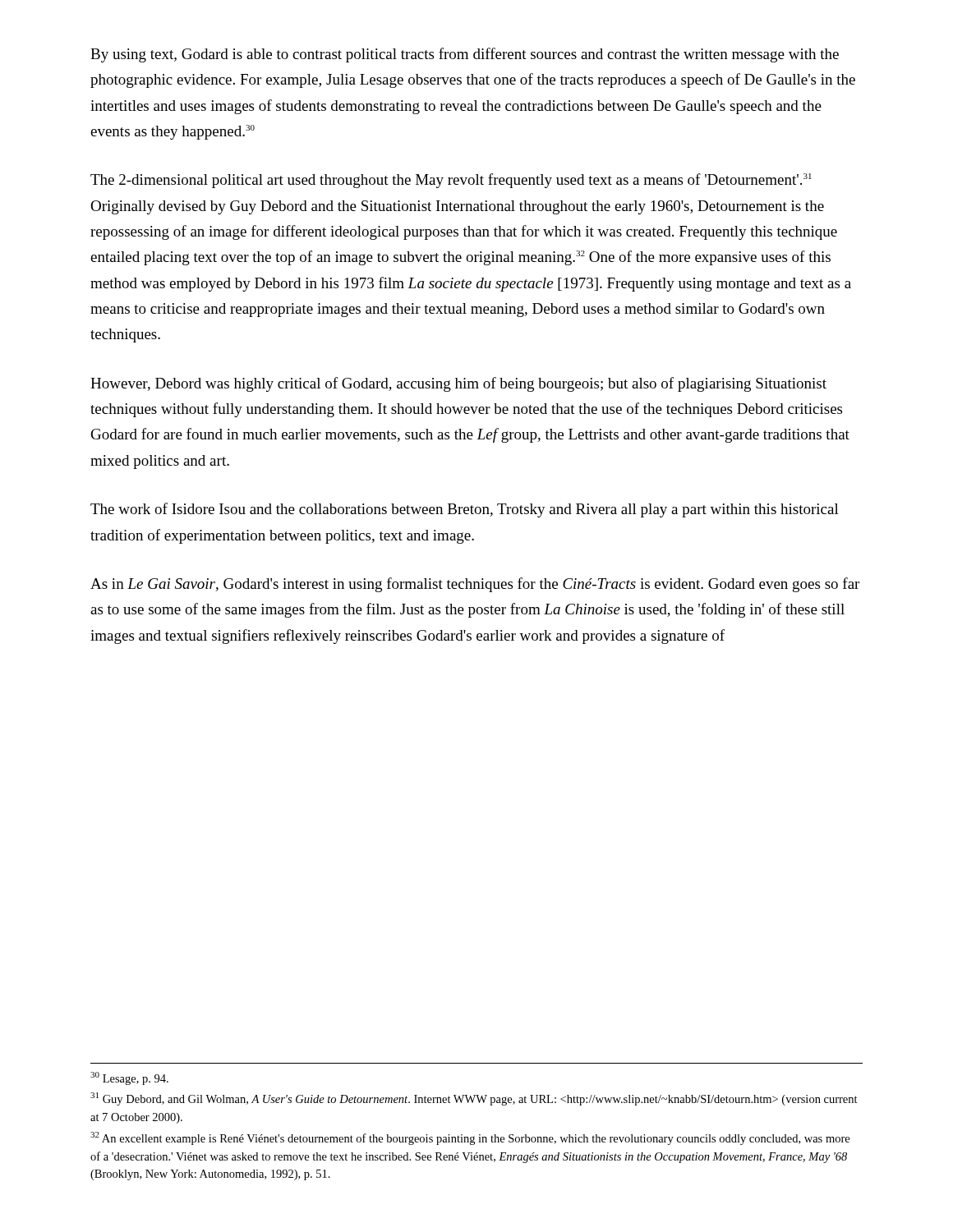This screenshot has width=953, height=1232.
Task: Select the passage starting "32 An excellent example"
Action: [470, 1155]
